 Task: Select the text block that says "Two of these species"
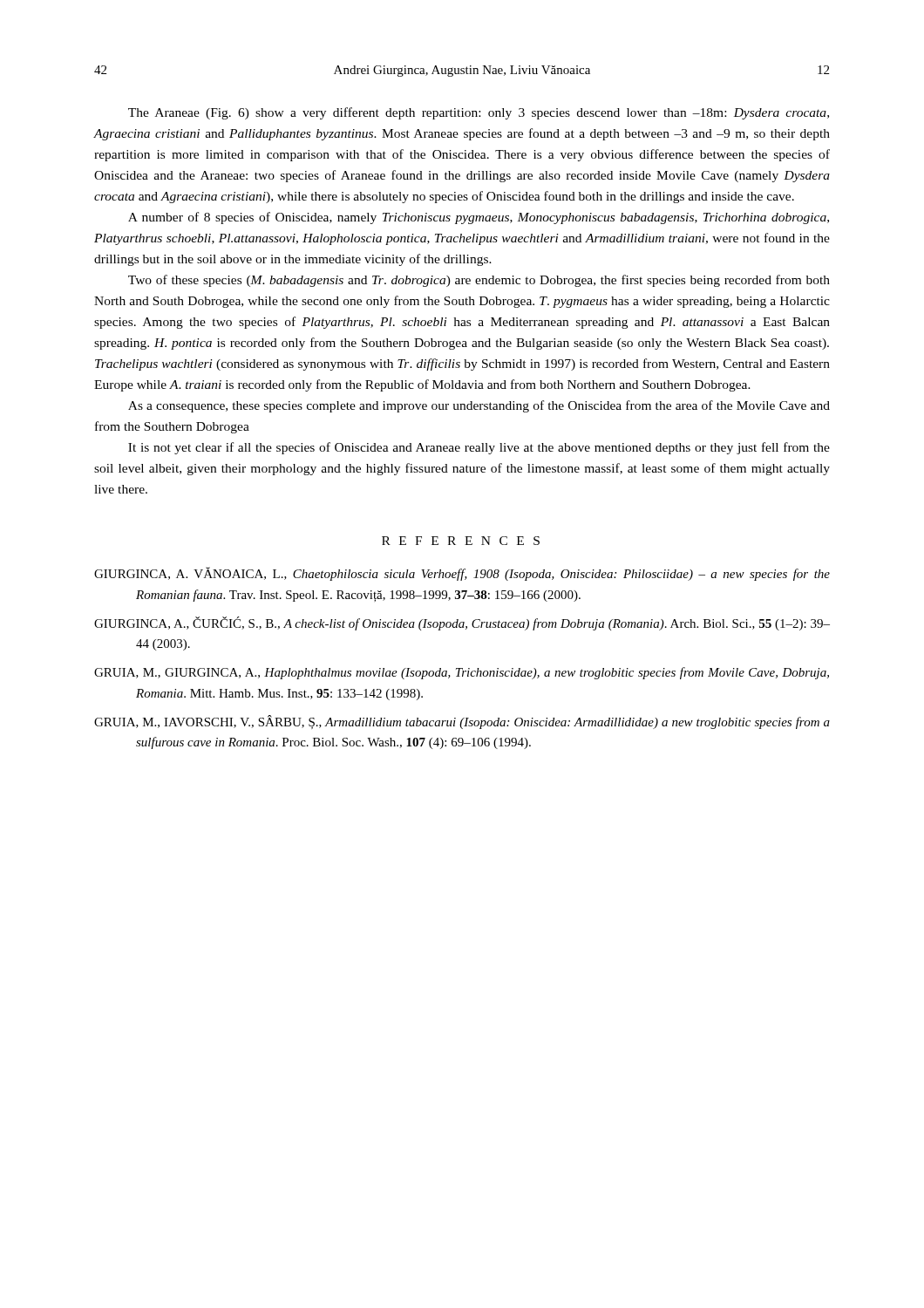tap(462, 332)
